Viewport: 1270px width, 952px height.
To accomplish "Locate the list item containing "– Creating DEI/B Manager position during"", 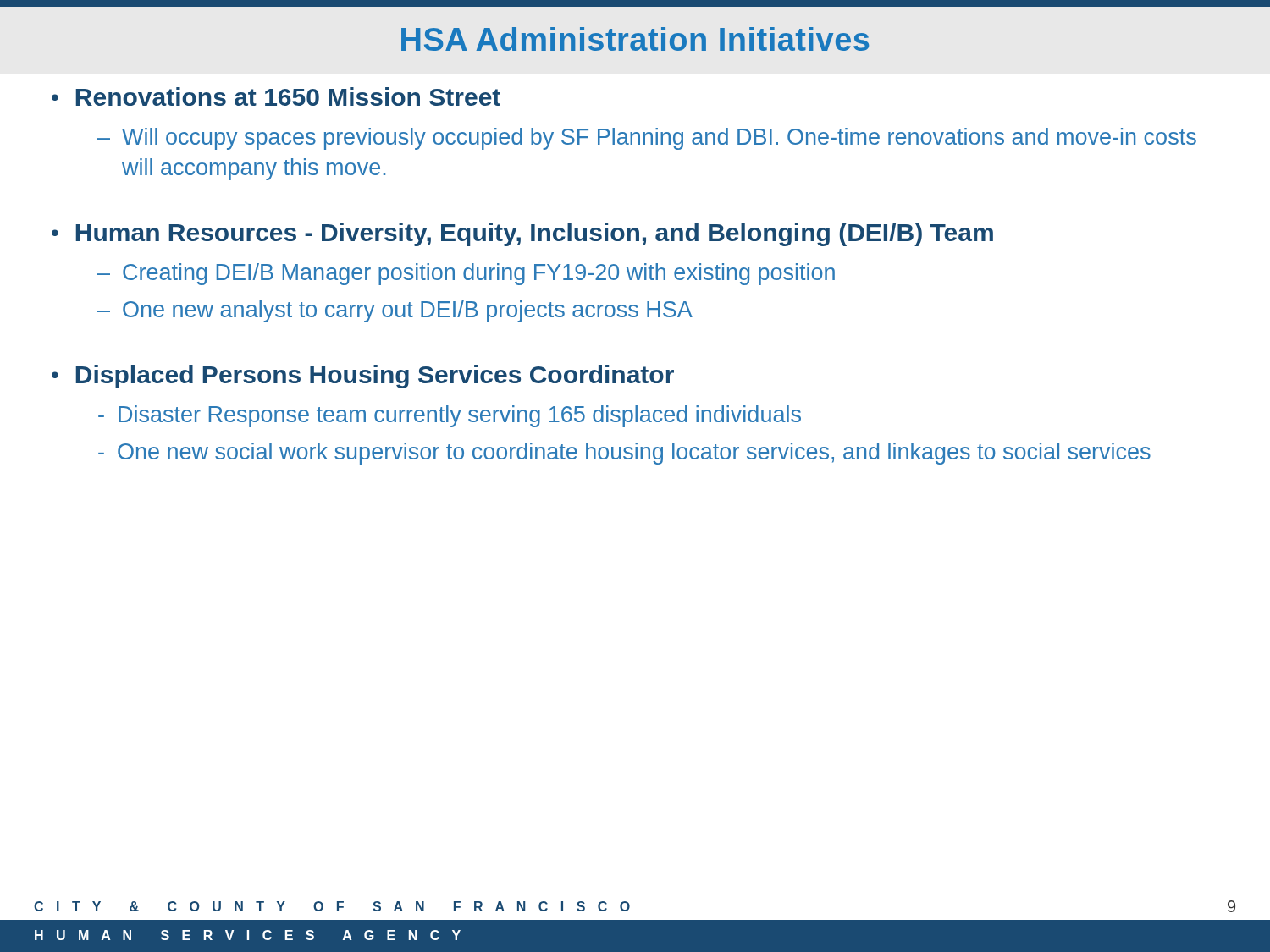I will tap(467, 273).
